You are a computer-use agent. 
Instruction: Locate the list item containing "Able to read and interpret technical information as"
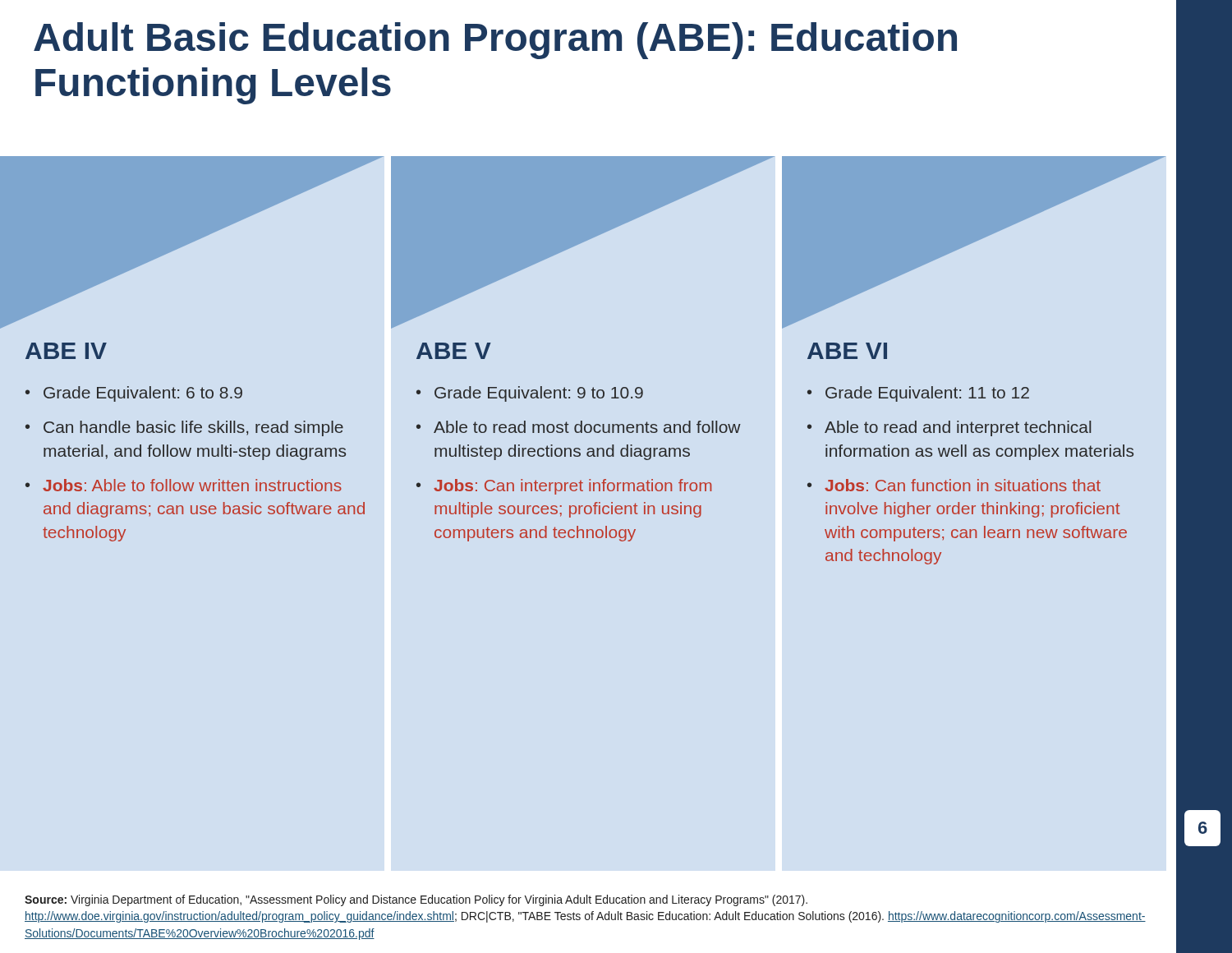pos(979,439)
